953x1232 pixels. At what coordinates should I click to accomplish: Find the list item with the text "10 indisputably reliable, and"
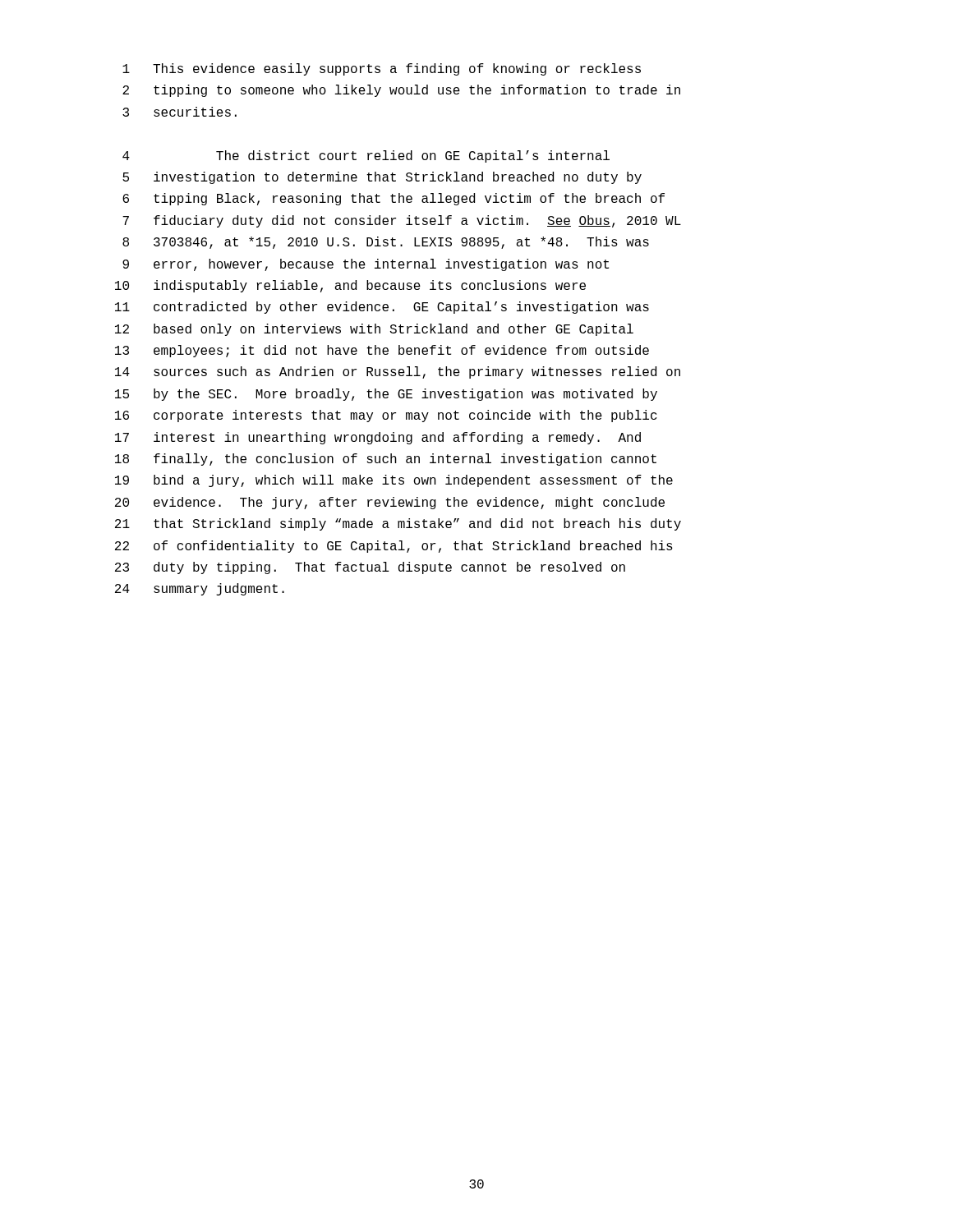coord(343,287)
